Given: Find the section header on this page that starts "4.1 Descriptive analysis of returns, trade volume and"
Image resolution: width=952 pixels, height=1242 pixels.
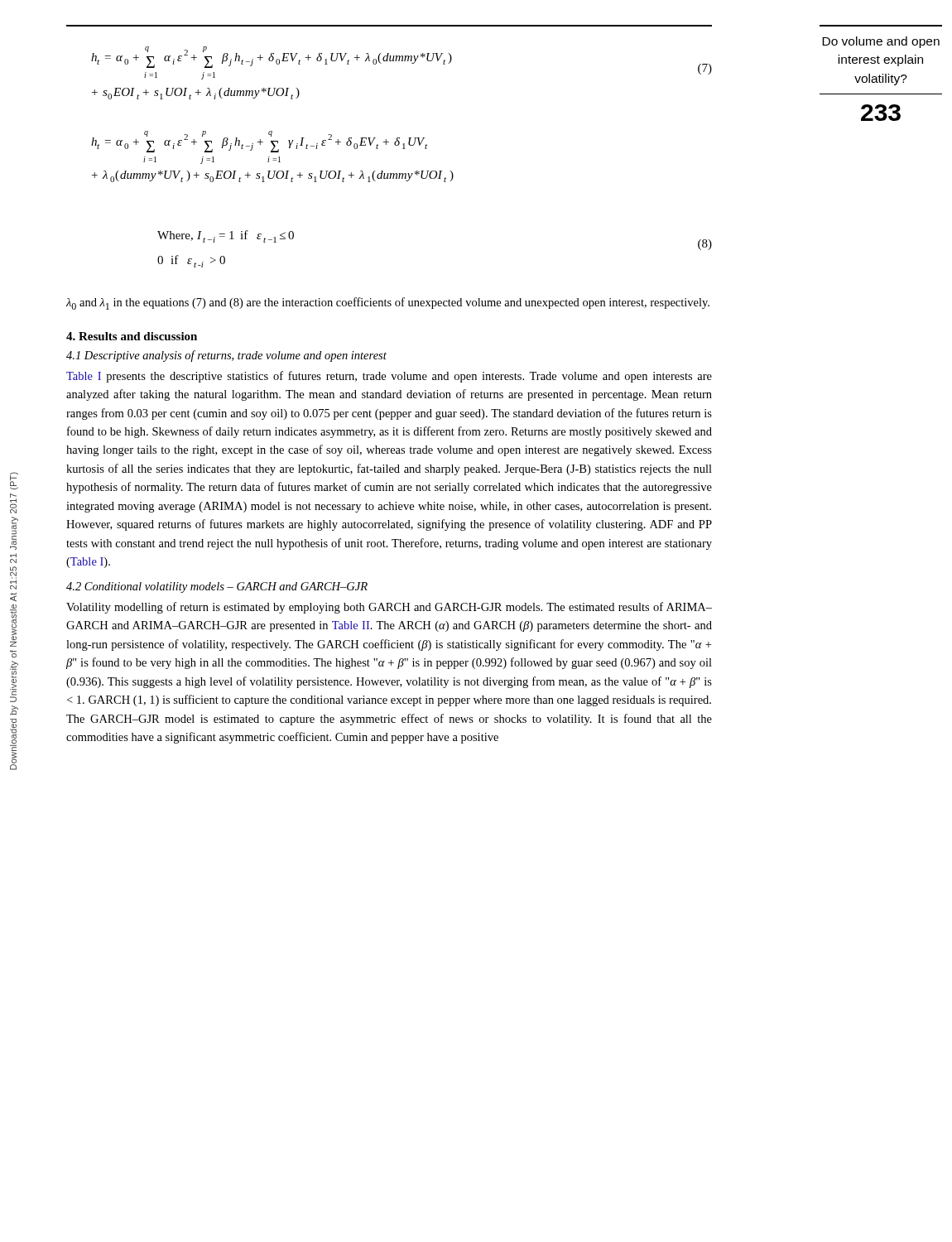Looking at the screenshot, I should 226,355.
